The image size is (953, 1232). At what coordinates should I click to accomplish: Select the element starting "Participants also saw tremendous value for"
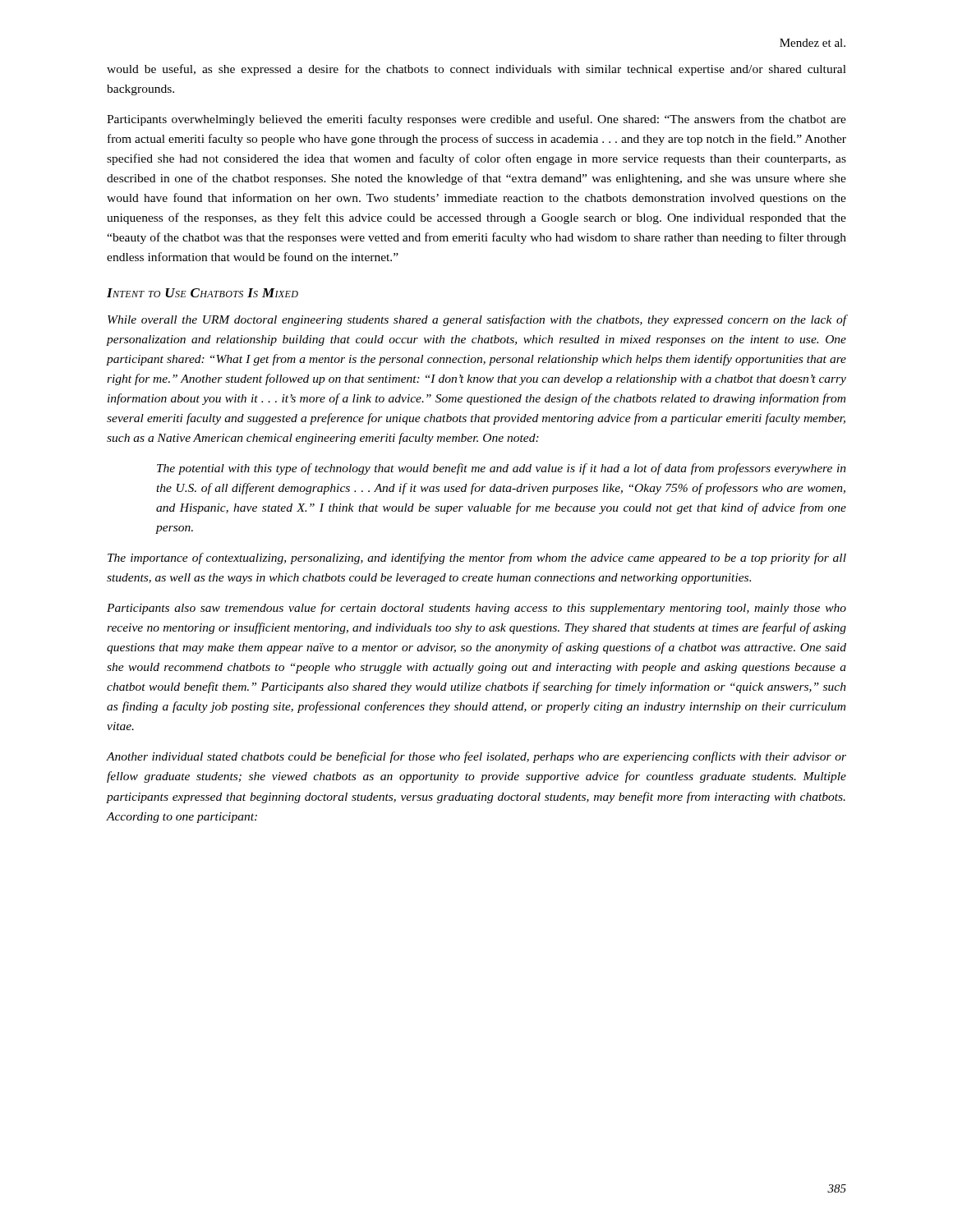[476, 667]
